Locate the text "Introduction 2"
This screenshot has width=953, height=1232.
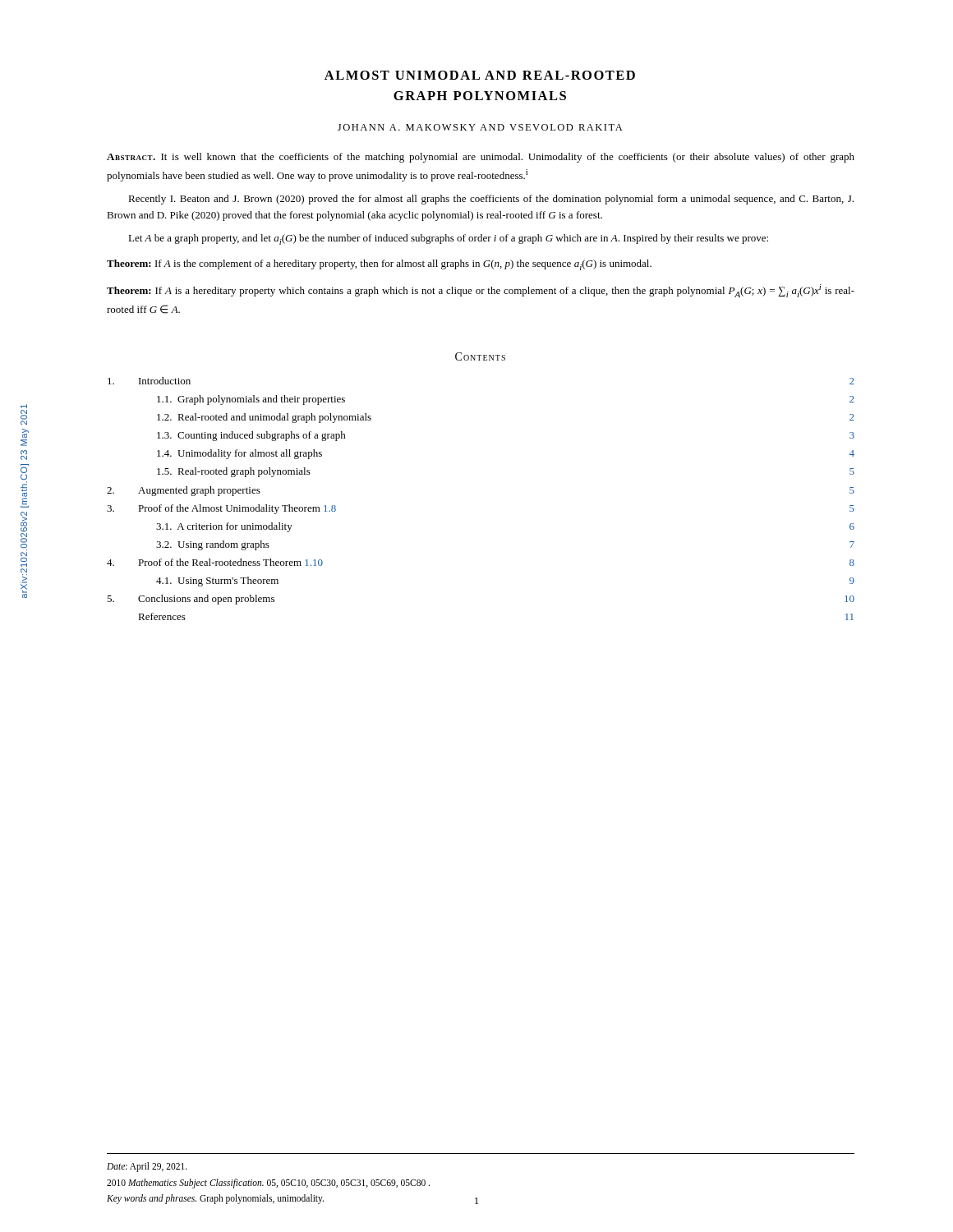163,381
